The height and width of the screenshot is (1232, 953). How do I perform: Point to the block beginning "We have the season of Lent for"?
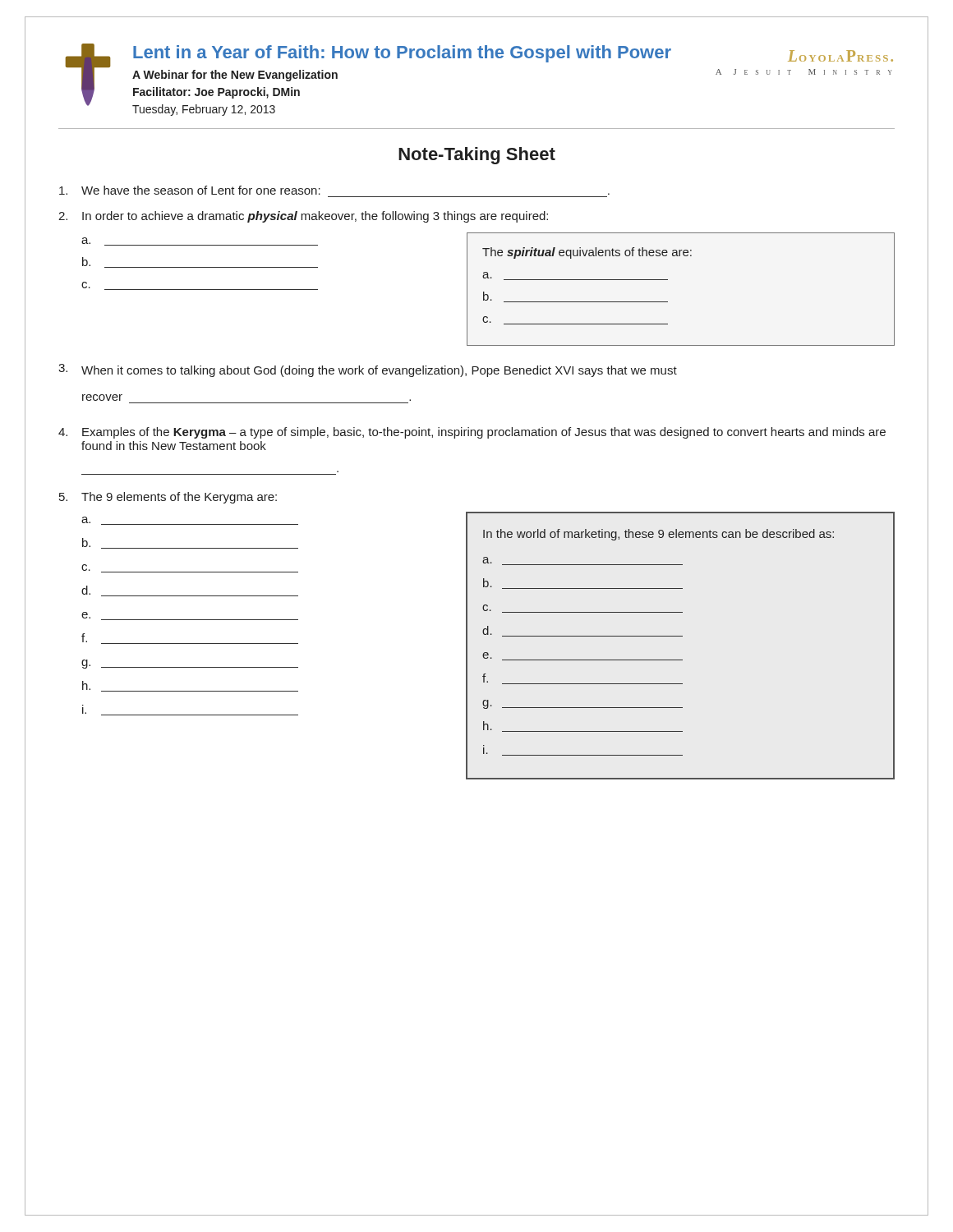click(476, 190)
